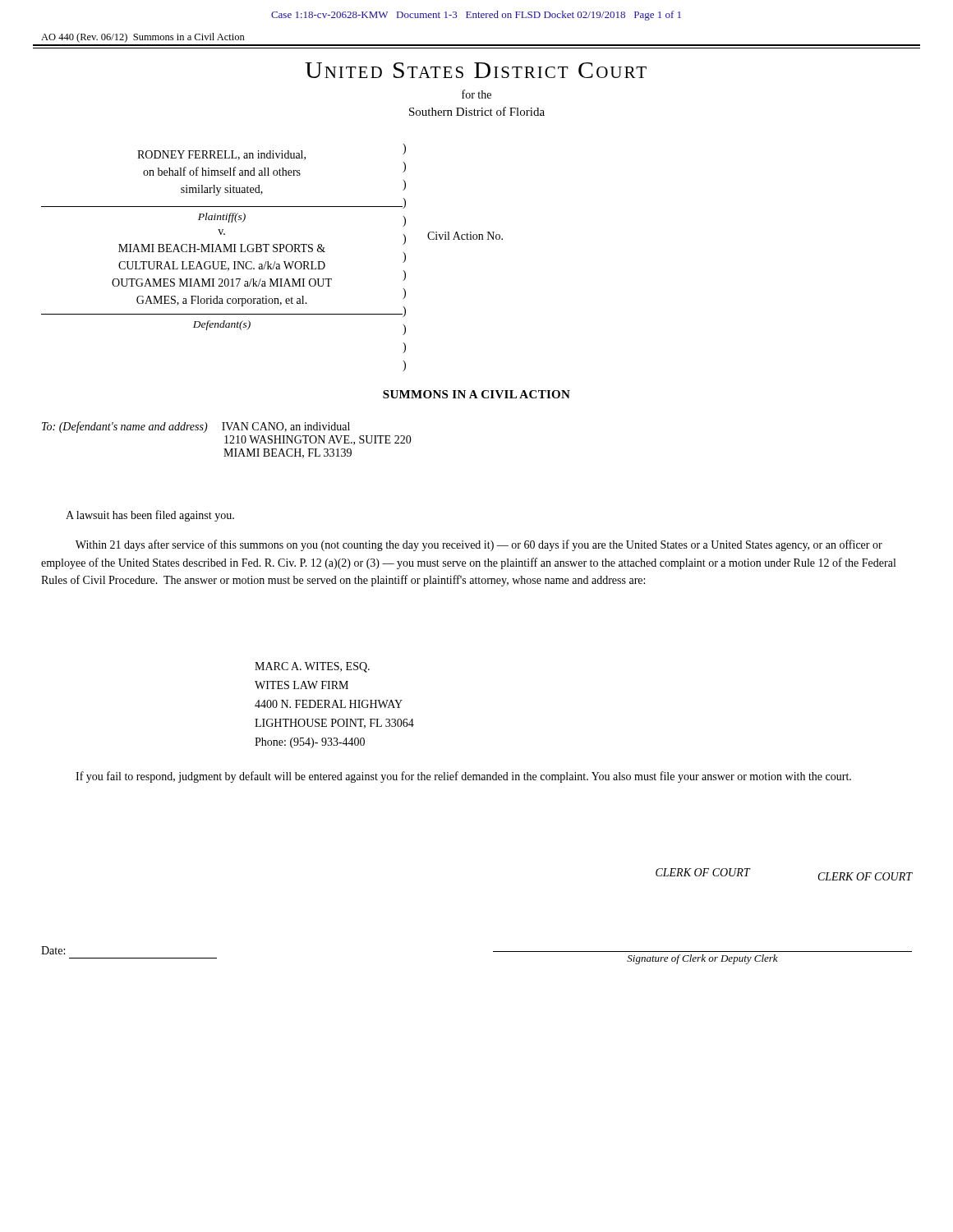Find the block on this page that starts "If you fail"
Viewport: 953px width, 1232px height.
(x=446, y=777)
